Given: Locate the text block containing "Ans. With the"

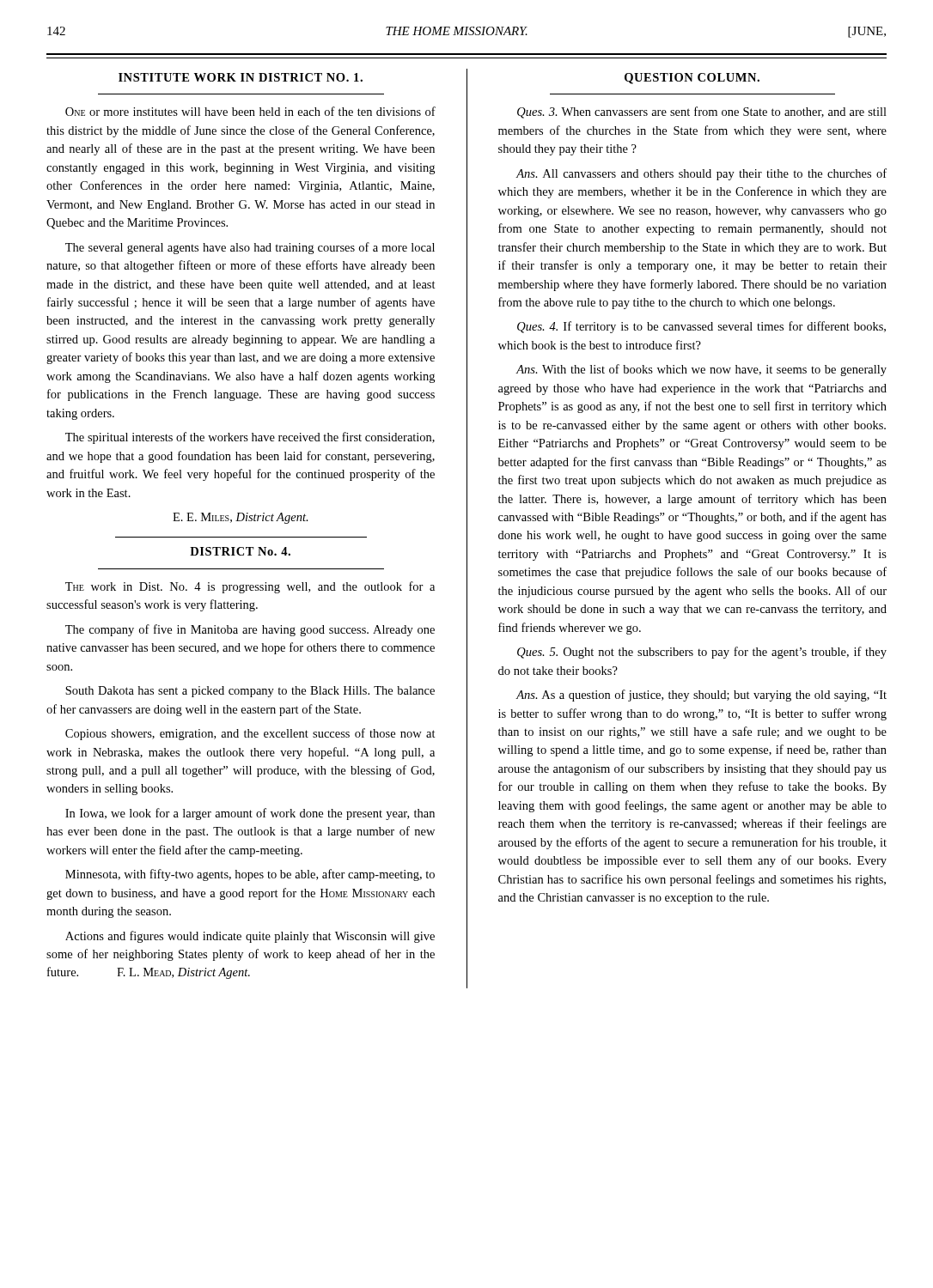Looking at the screenshot, I should 692,499.
